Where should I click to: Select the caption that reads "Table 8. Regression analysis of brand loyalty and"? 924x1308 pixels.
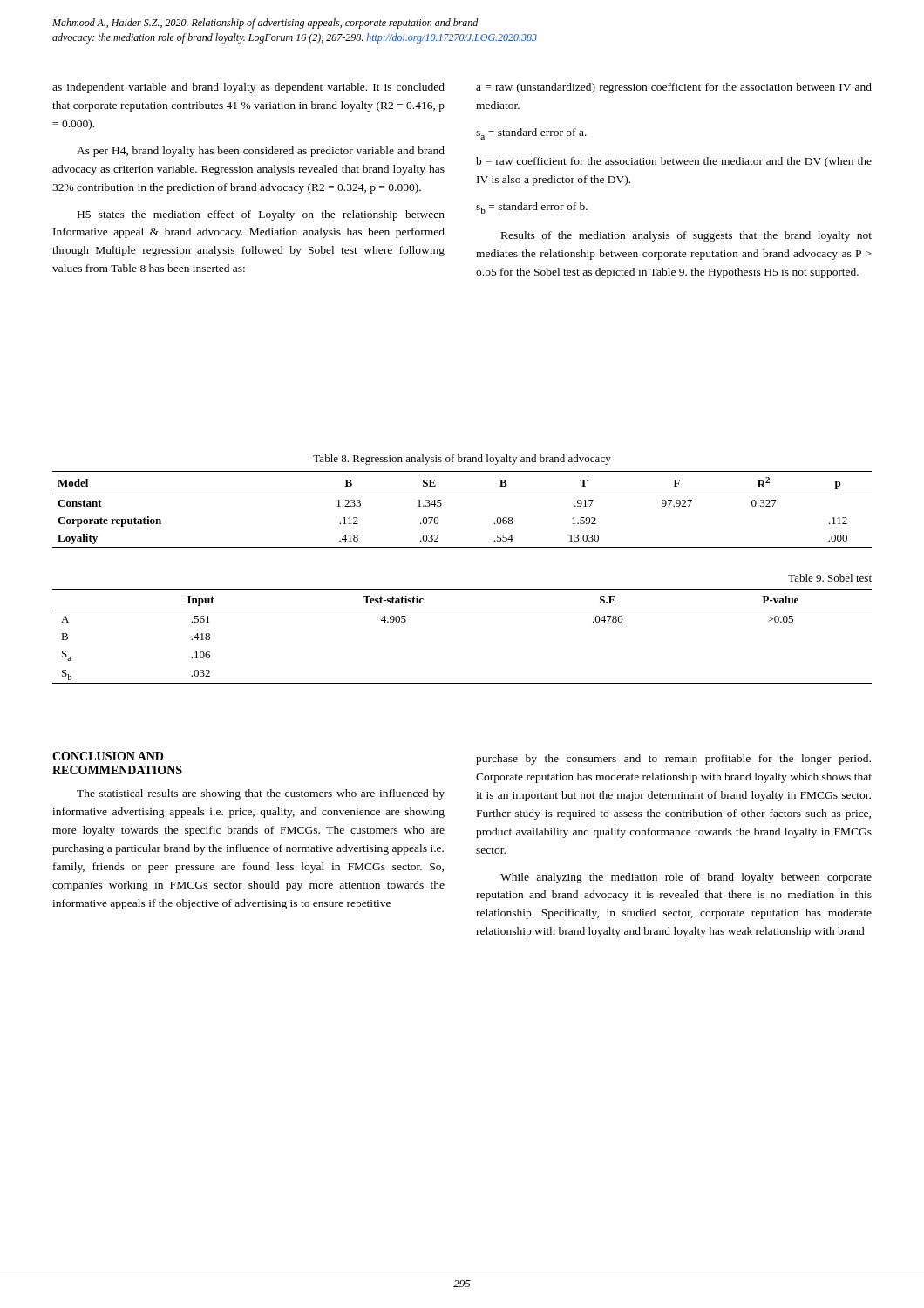462,458
